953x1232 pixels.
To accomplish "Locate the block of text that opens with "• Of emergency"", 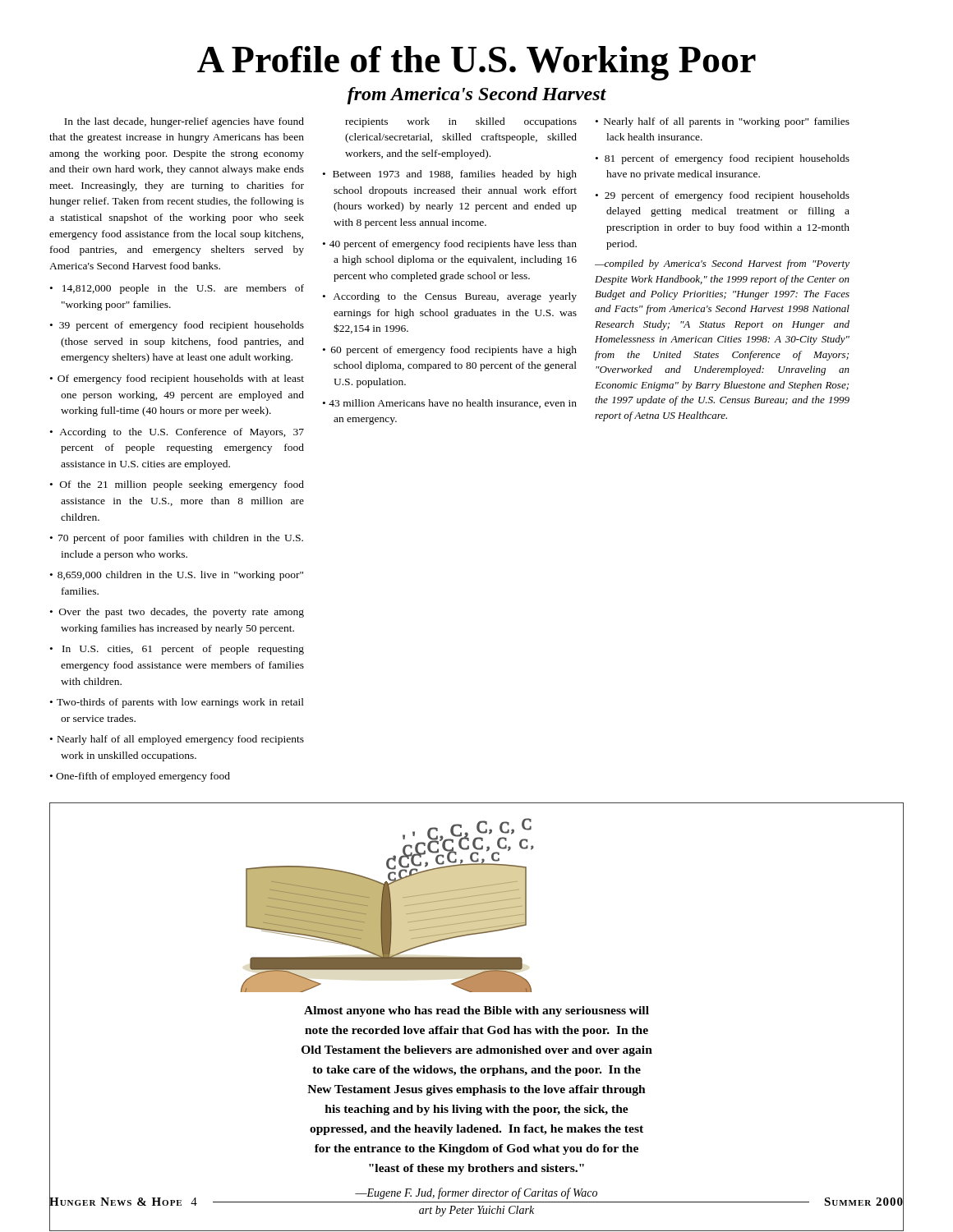I will tap(177, 394).
